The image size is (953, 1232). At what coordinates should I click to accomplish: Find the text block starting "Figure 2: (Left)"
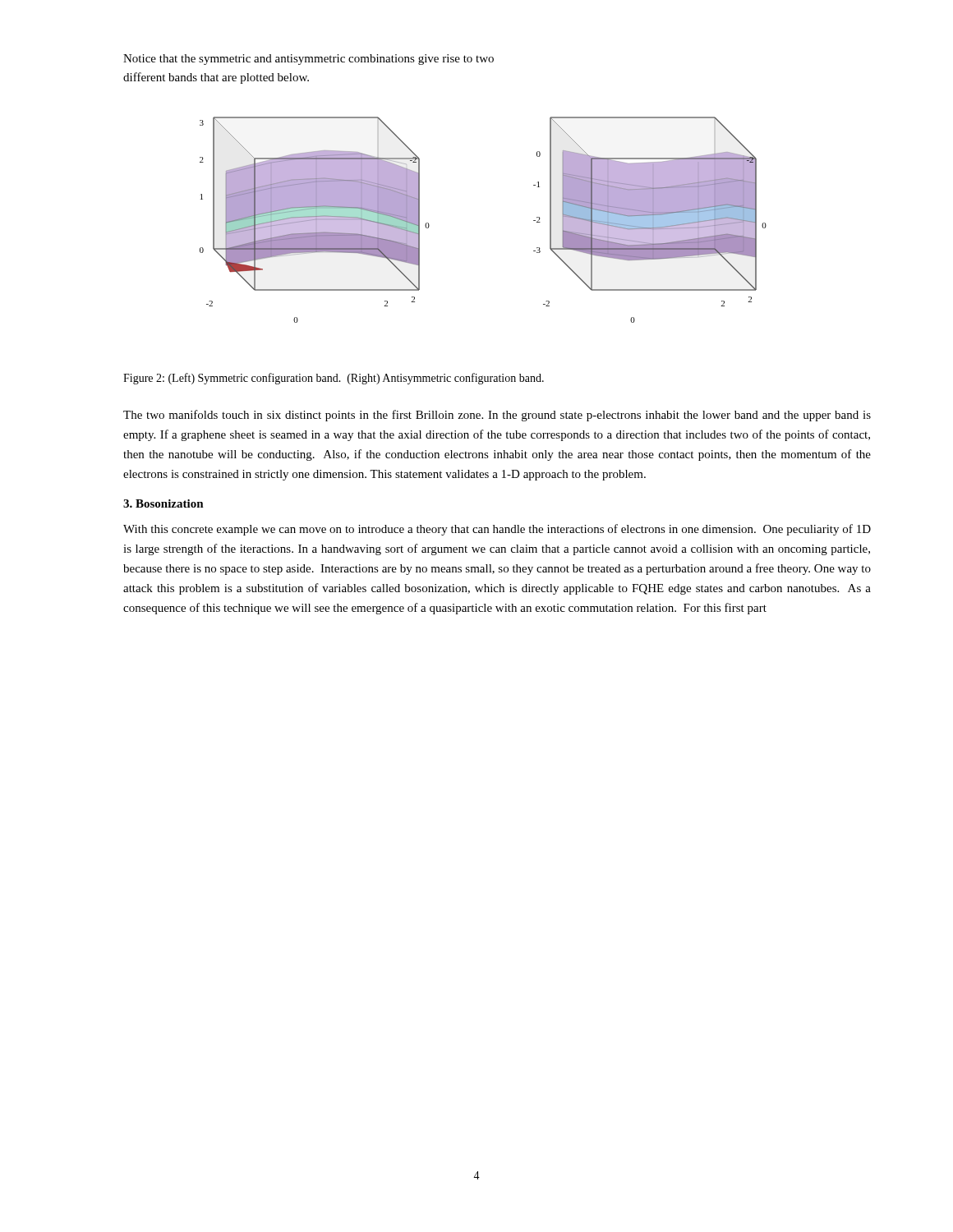[x=334, y=378]
